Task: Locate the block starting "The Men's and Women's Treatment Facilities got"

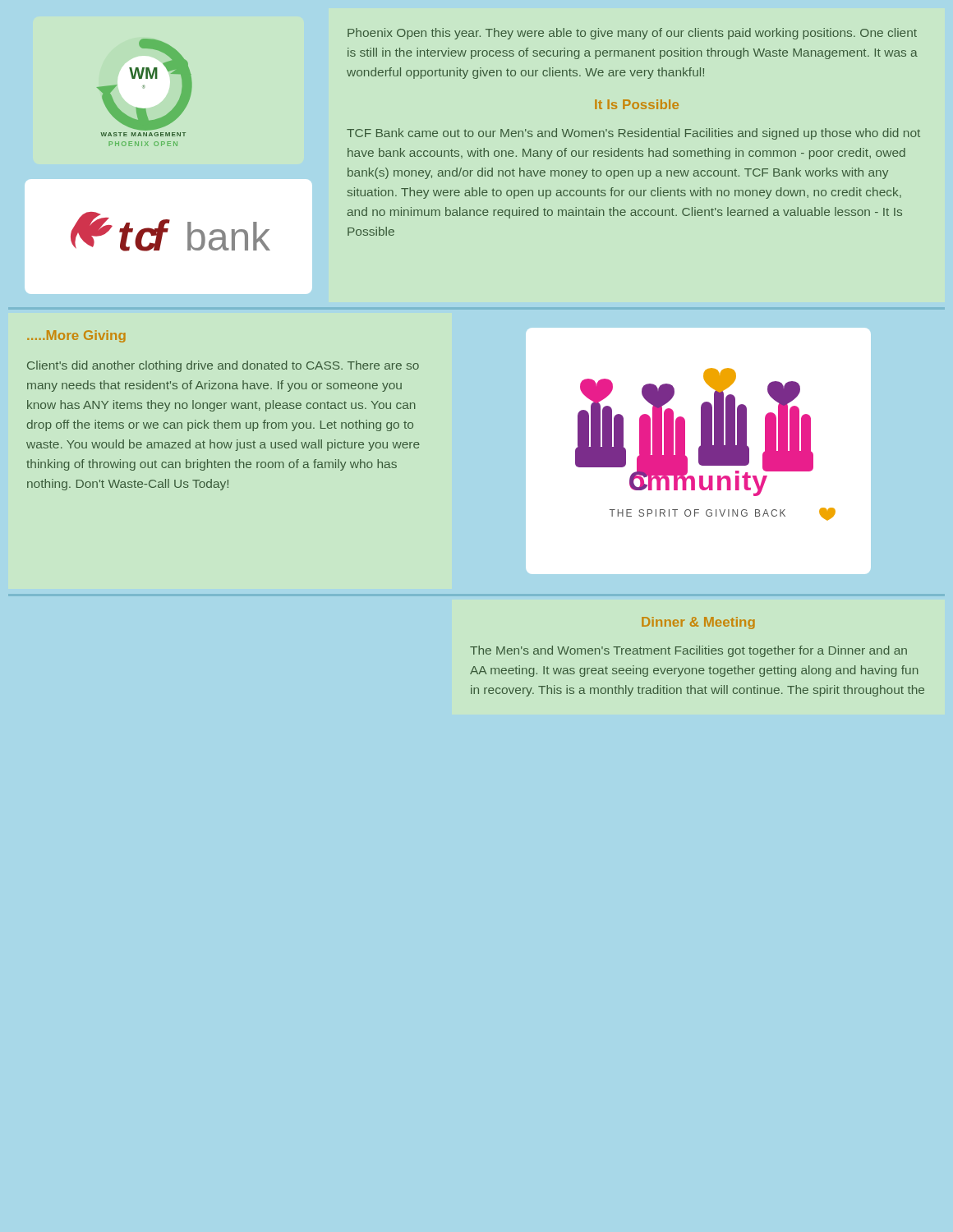Action: 698,670
